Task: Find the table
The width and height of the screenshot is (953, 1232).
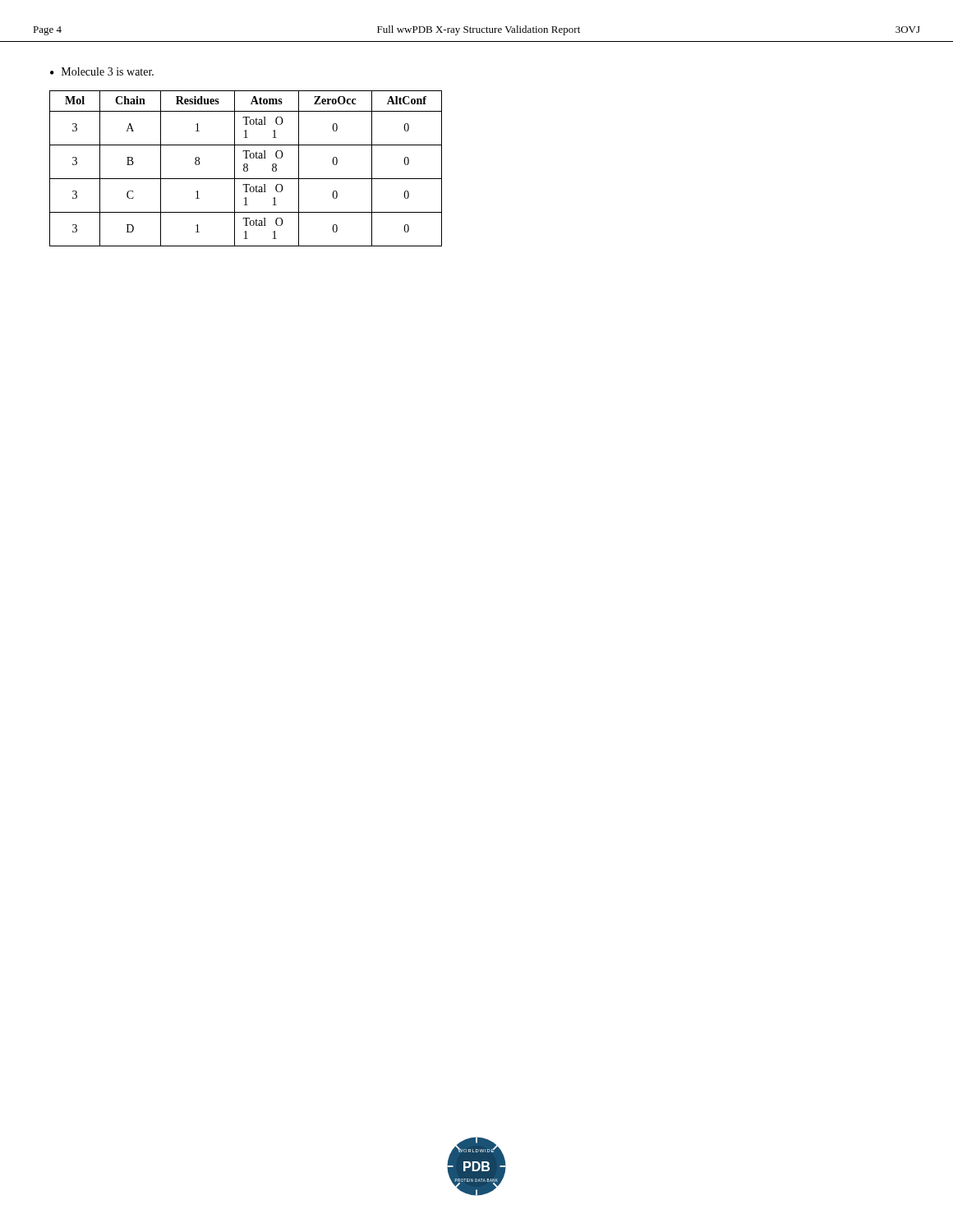Action: tap(246, 168)
